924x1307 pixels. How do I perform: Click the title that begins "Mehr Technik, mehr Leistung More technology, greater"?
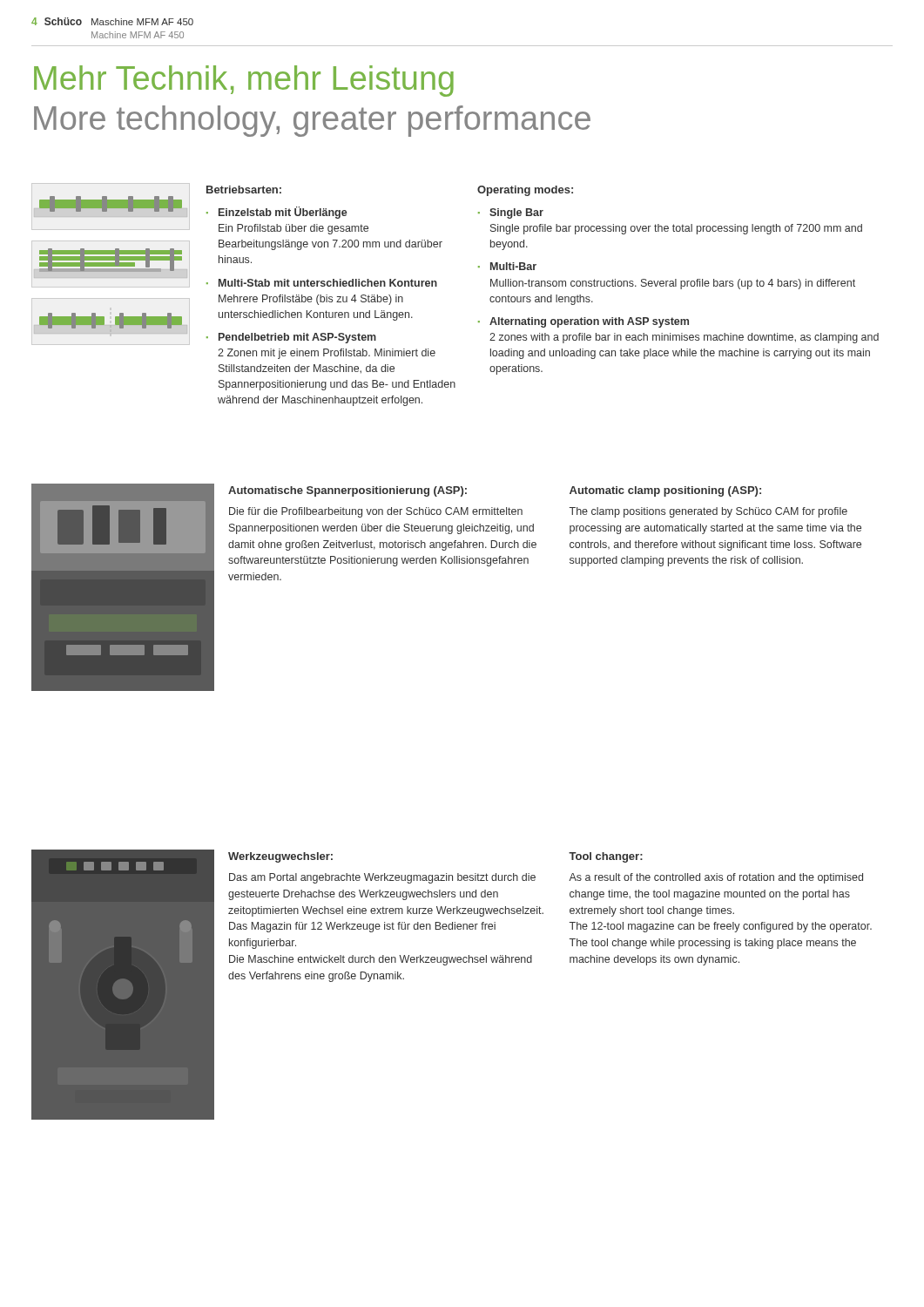tap(462, 99)
